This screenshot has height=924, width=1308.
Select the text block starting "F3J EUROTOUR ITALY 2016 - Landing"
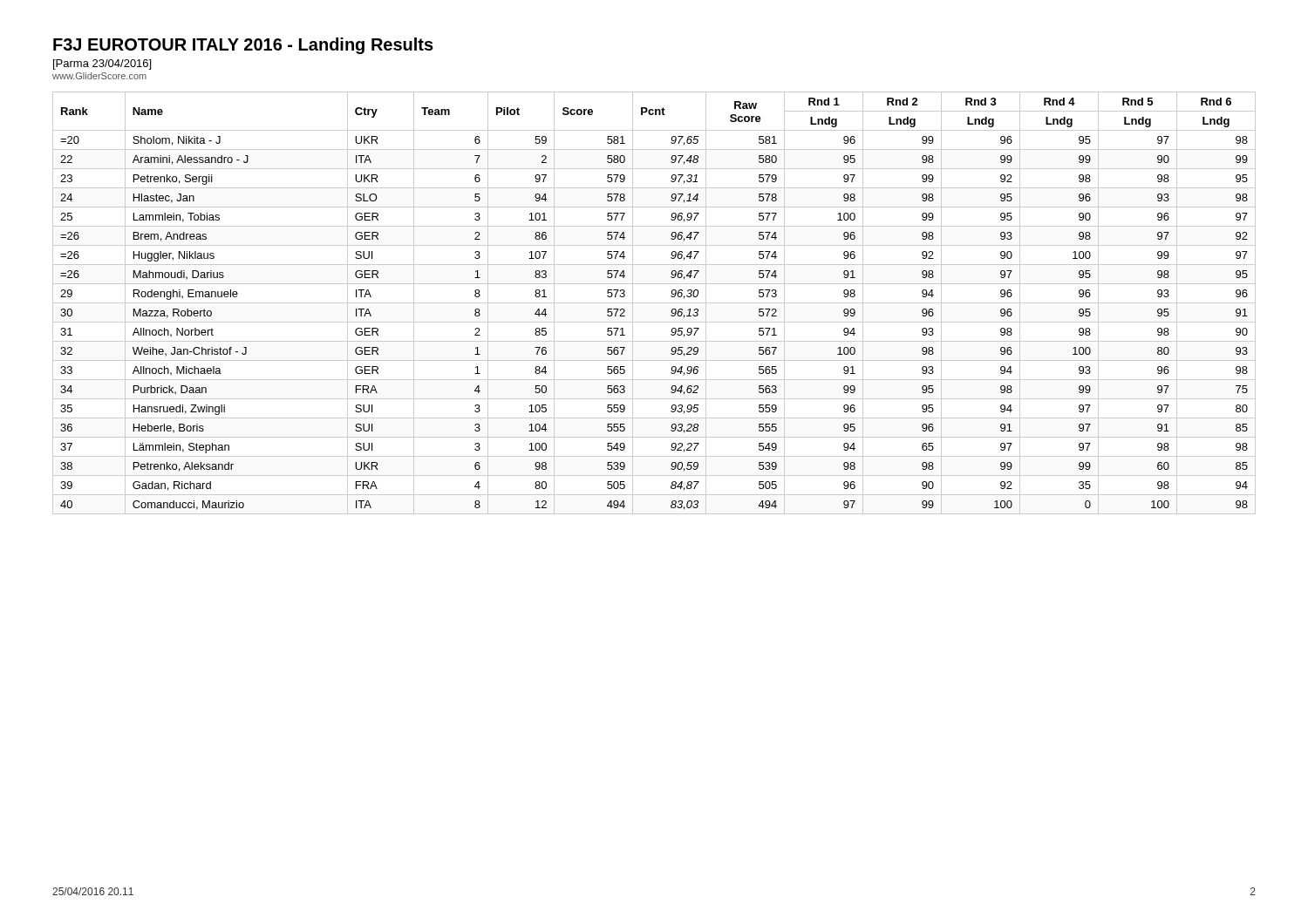point(243,45)
